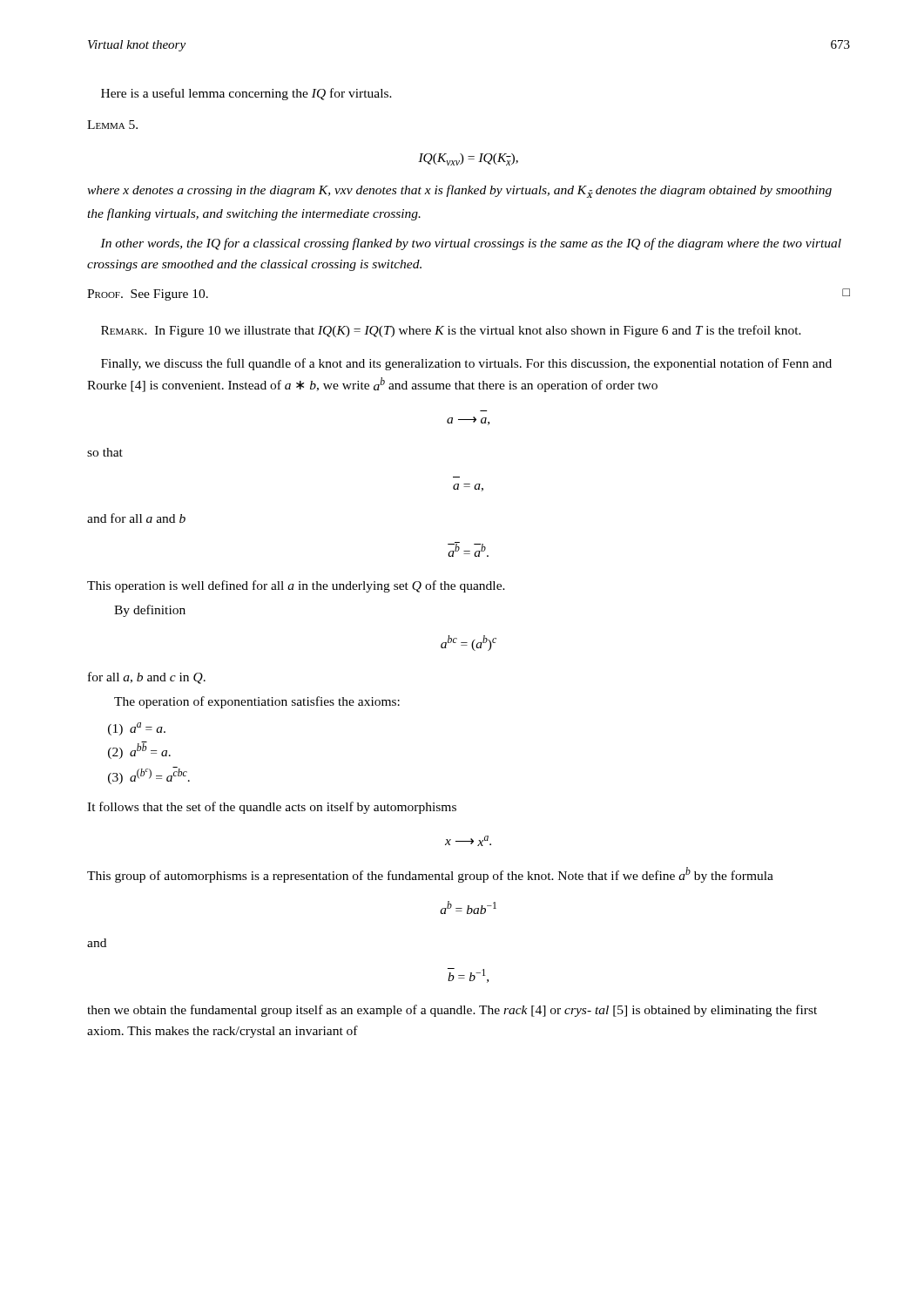924x1307 pixels.
Task: Select the text starting "In other words,"
Action: [464, 253]
